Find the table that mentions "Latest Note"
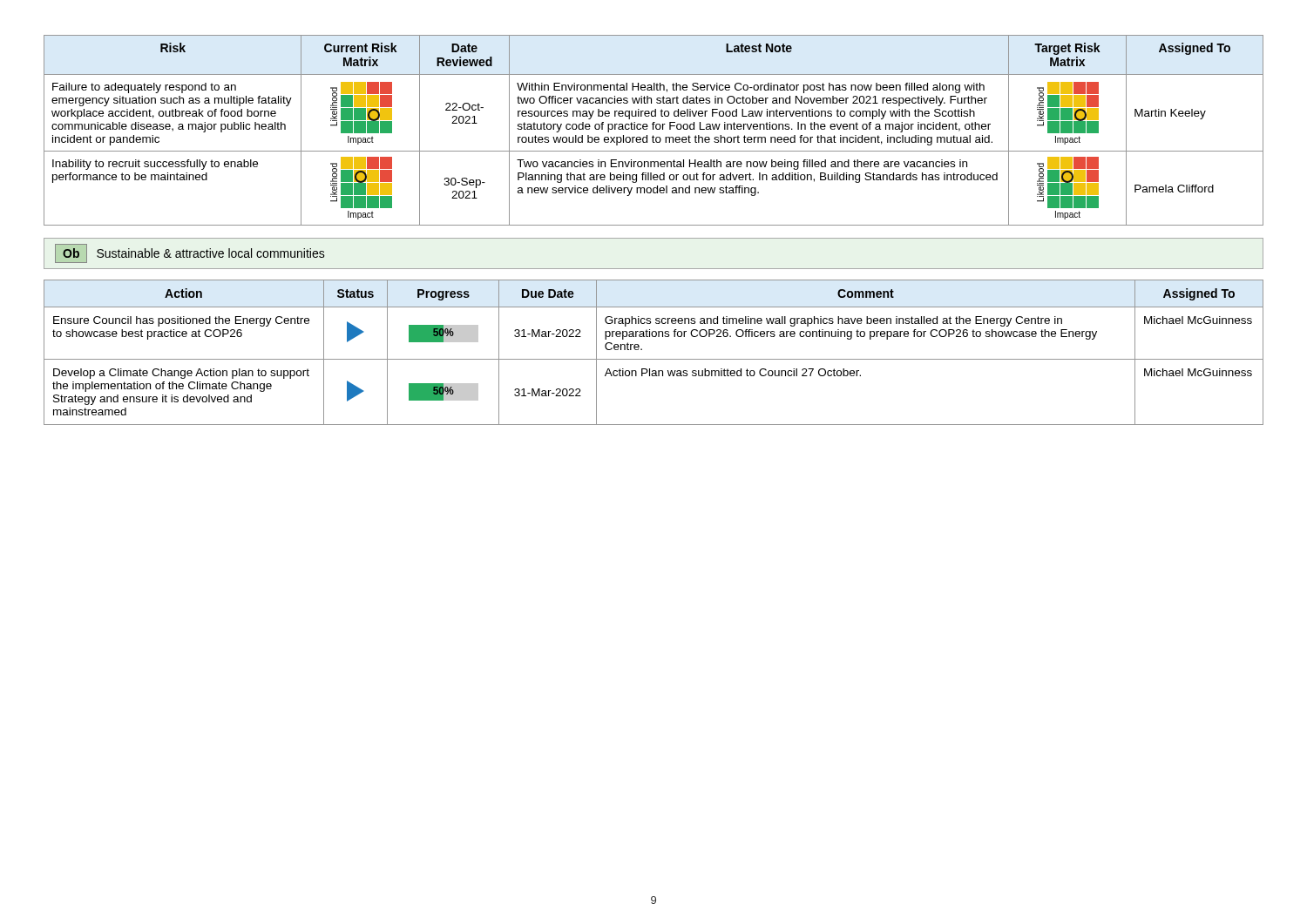1307x924 pixels. [654, 130]
